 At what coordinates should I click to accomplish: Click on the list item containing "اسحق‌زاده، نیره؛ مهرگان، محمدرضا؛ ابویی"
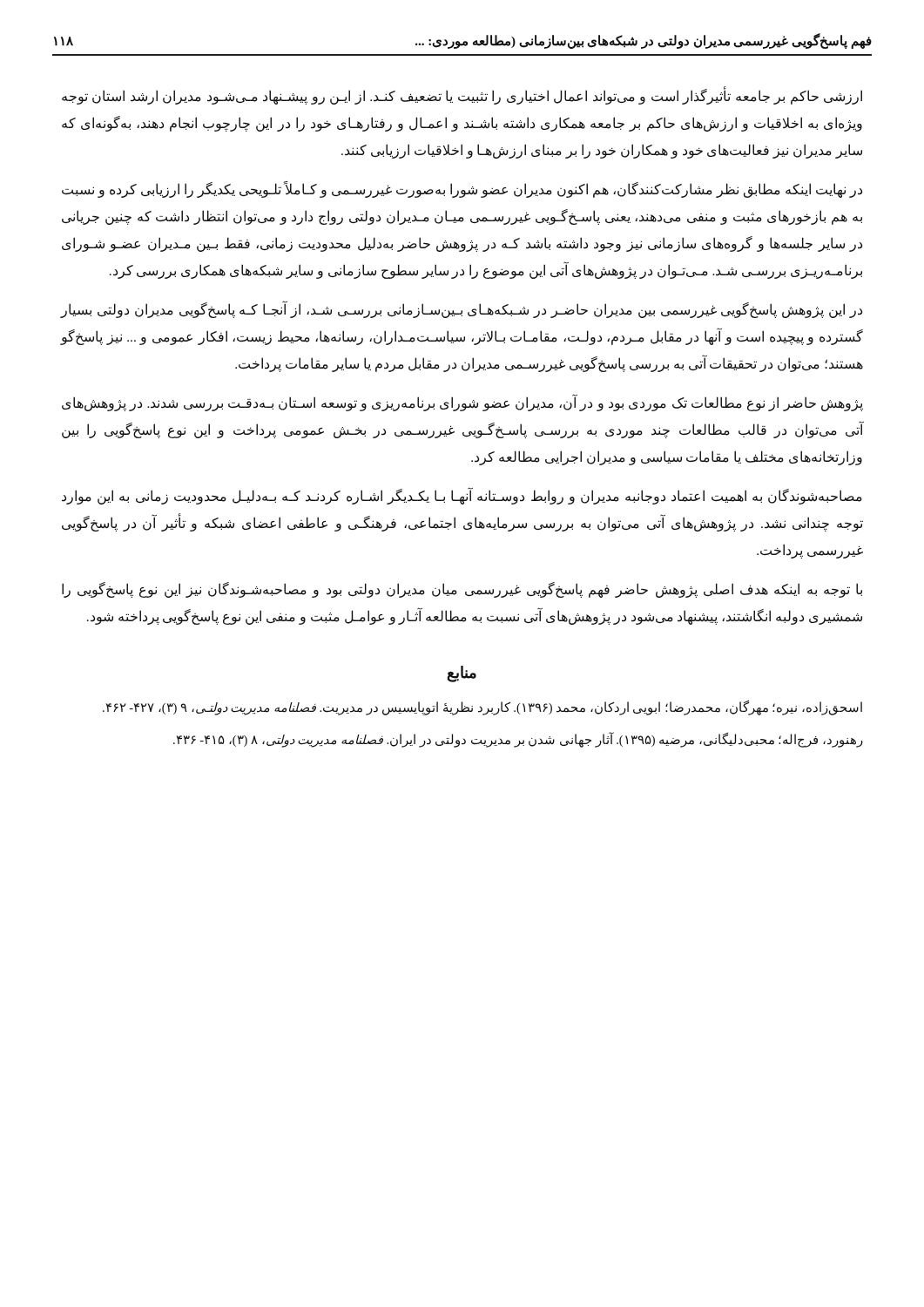click(482, 708)
